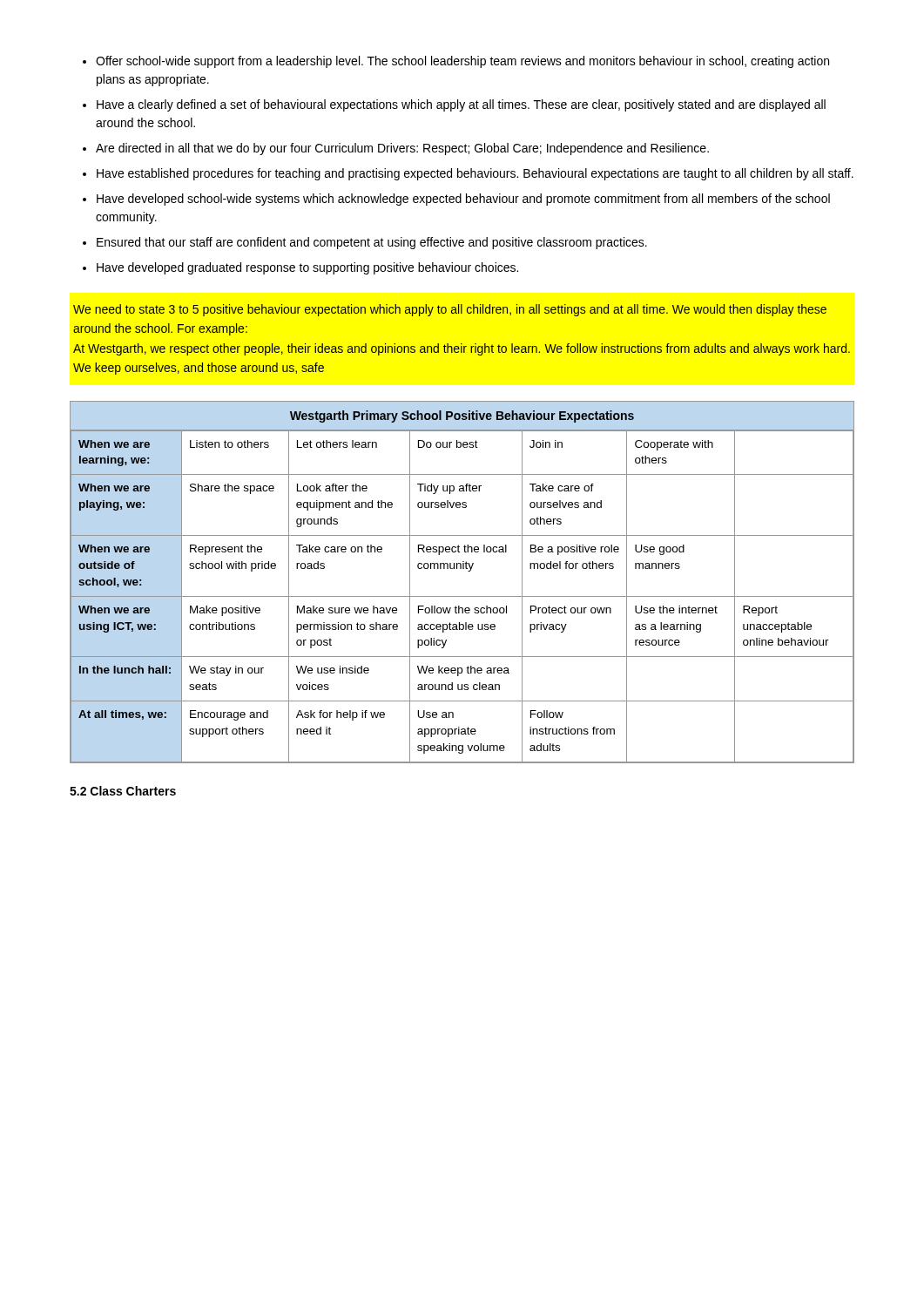This screenshot has width=924, height=1307.
Task: Locate the list item containing "Have established procedures for teaching"
Action: (475, 173)
